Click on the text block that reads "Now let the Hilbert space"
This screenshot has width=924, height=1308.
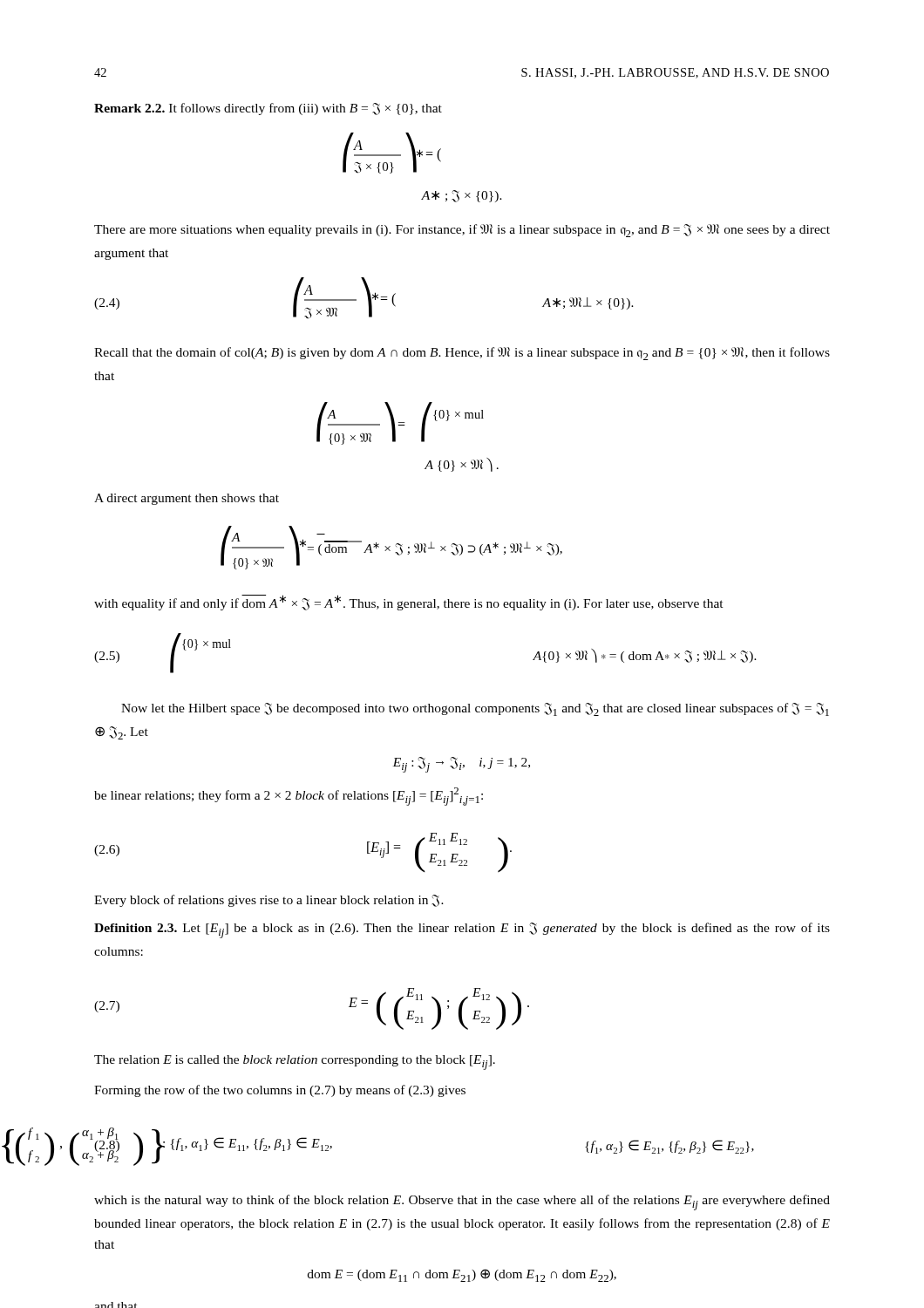point(462,721)
